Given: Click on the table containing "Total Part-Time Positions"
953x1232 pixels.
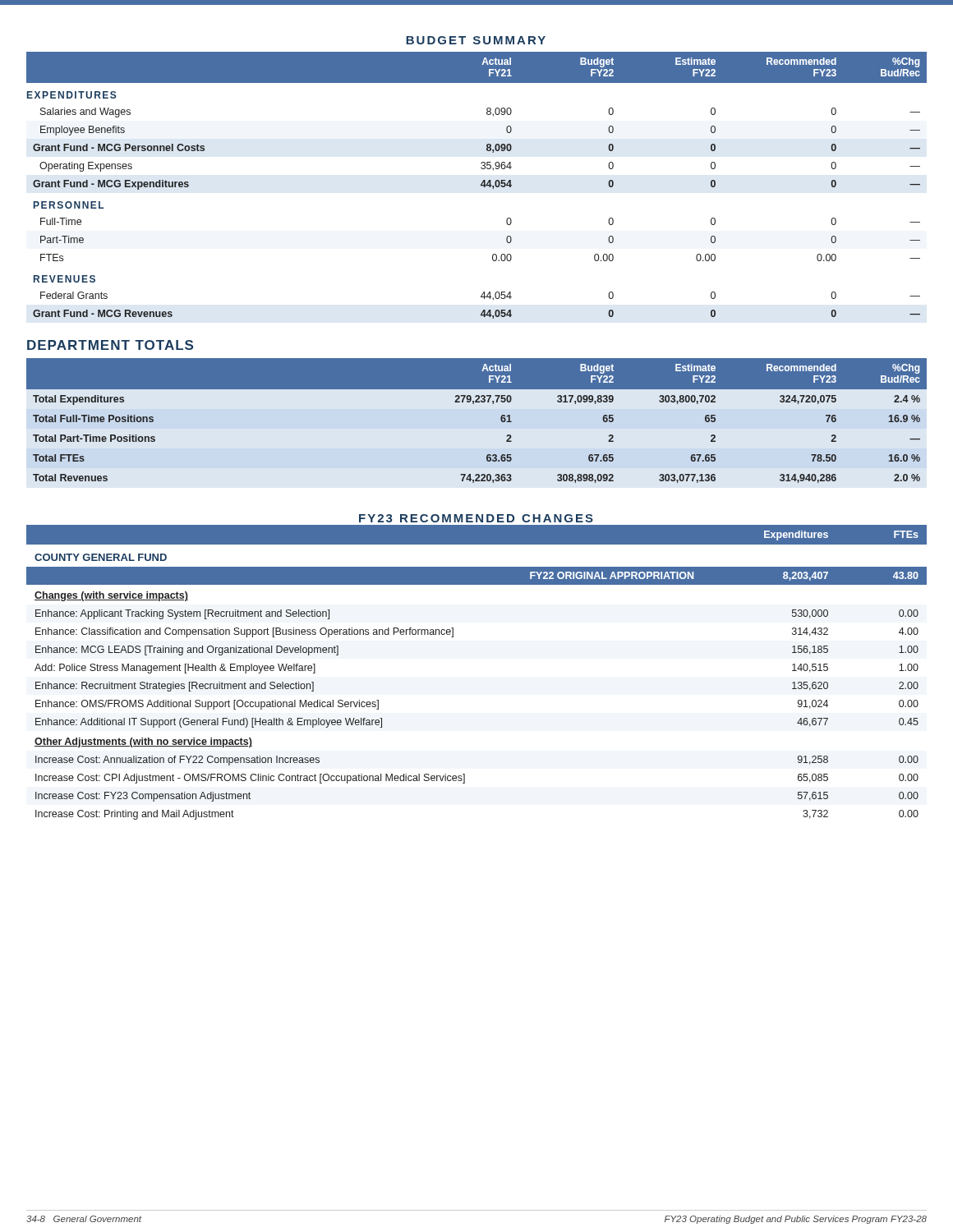Looking at the screenshot, I should click(476, 423).
